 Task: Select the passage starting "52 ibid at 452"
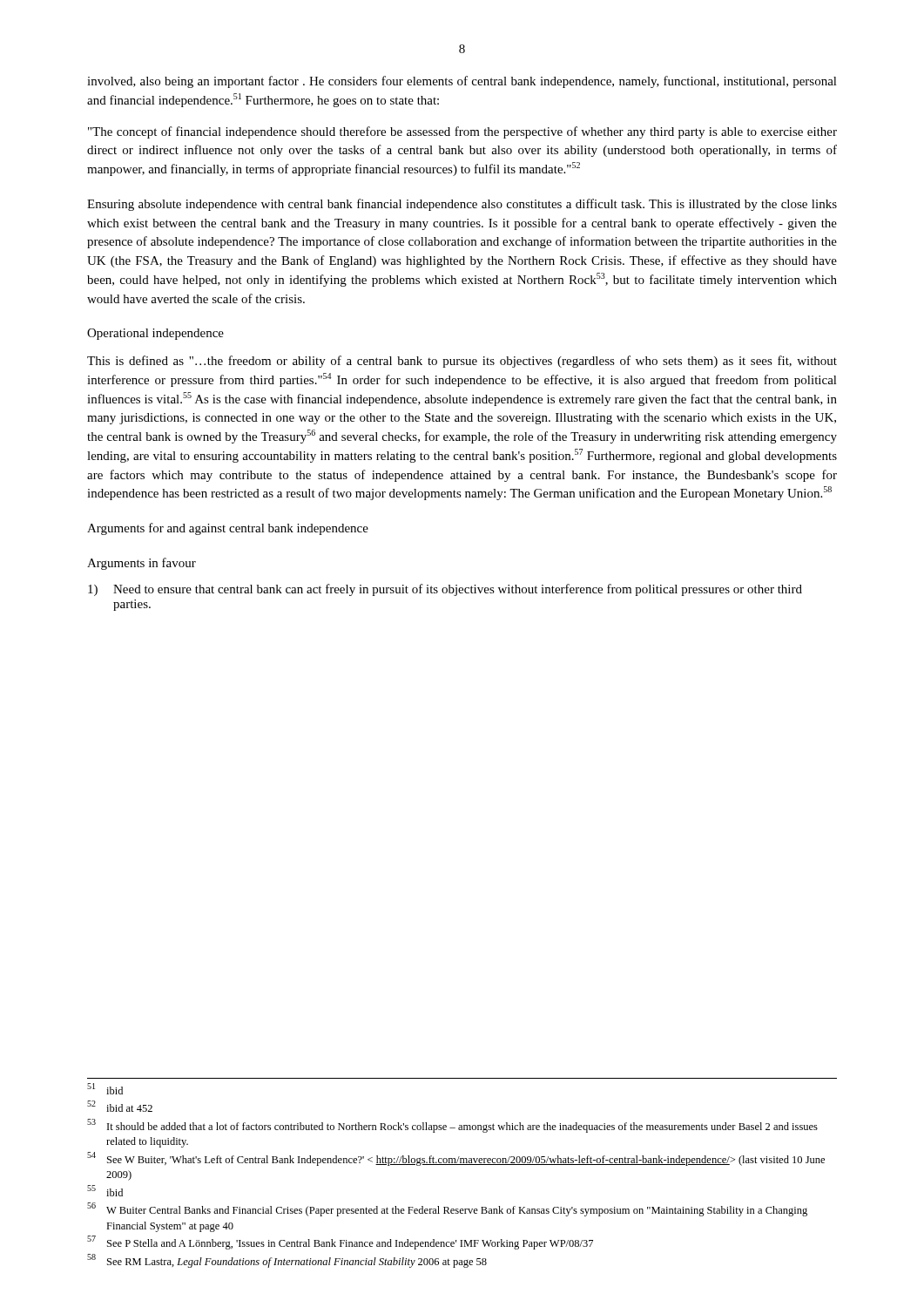click(120, 1107)
